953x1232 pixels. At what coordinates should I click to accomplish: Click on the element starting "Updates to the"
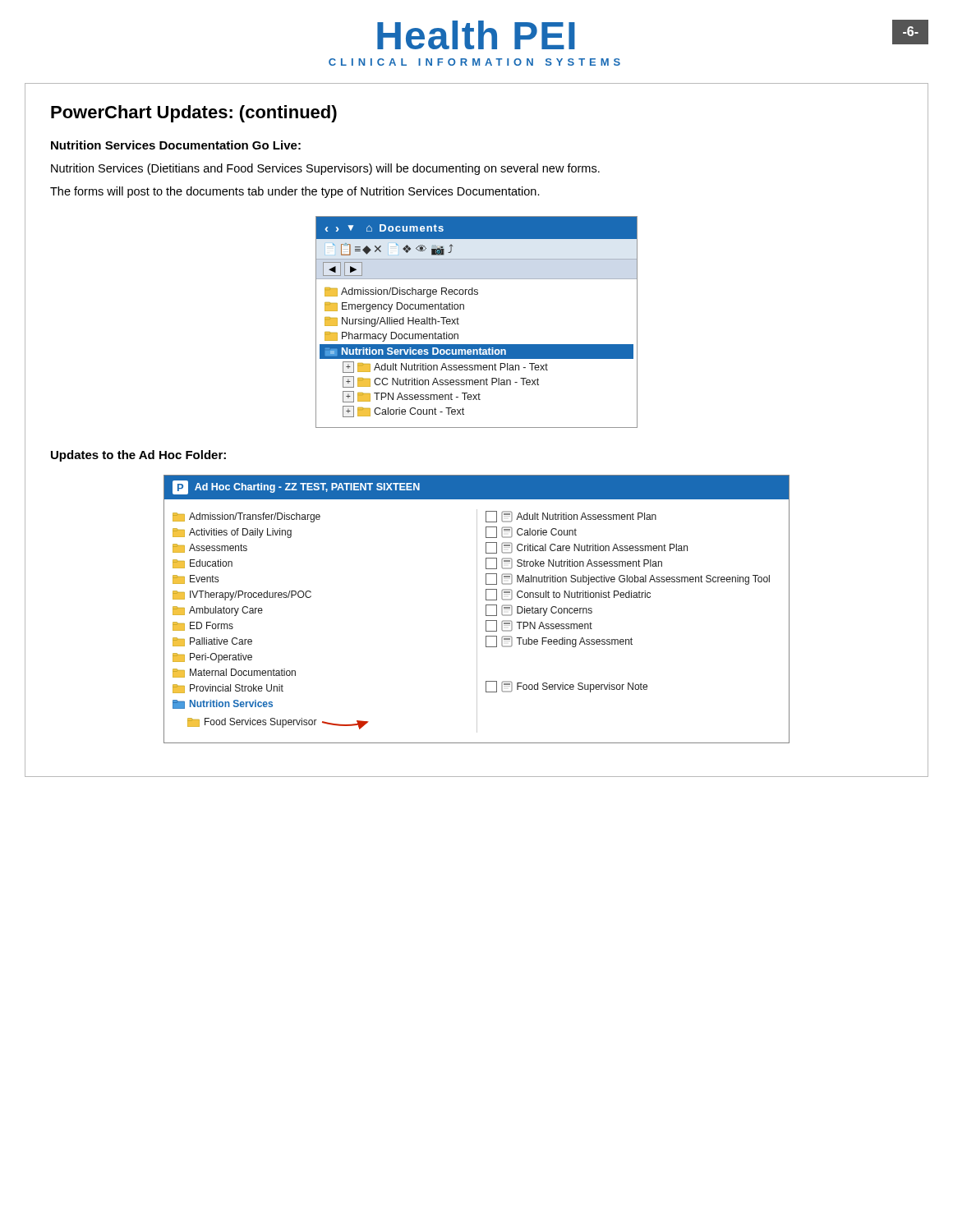(x=139, y=454)
